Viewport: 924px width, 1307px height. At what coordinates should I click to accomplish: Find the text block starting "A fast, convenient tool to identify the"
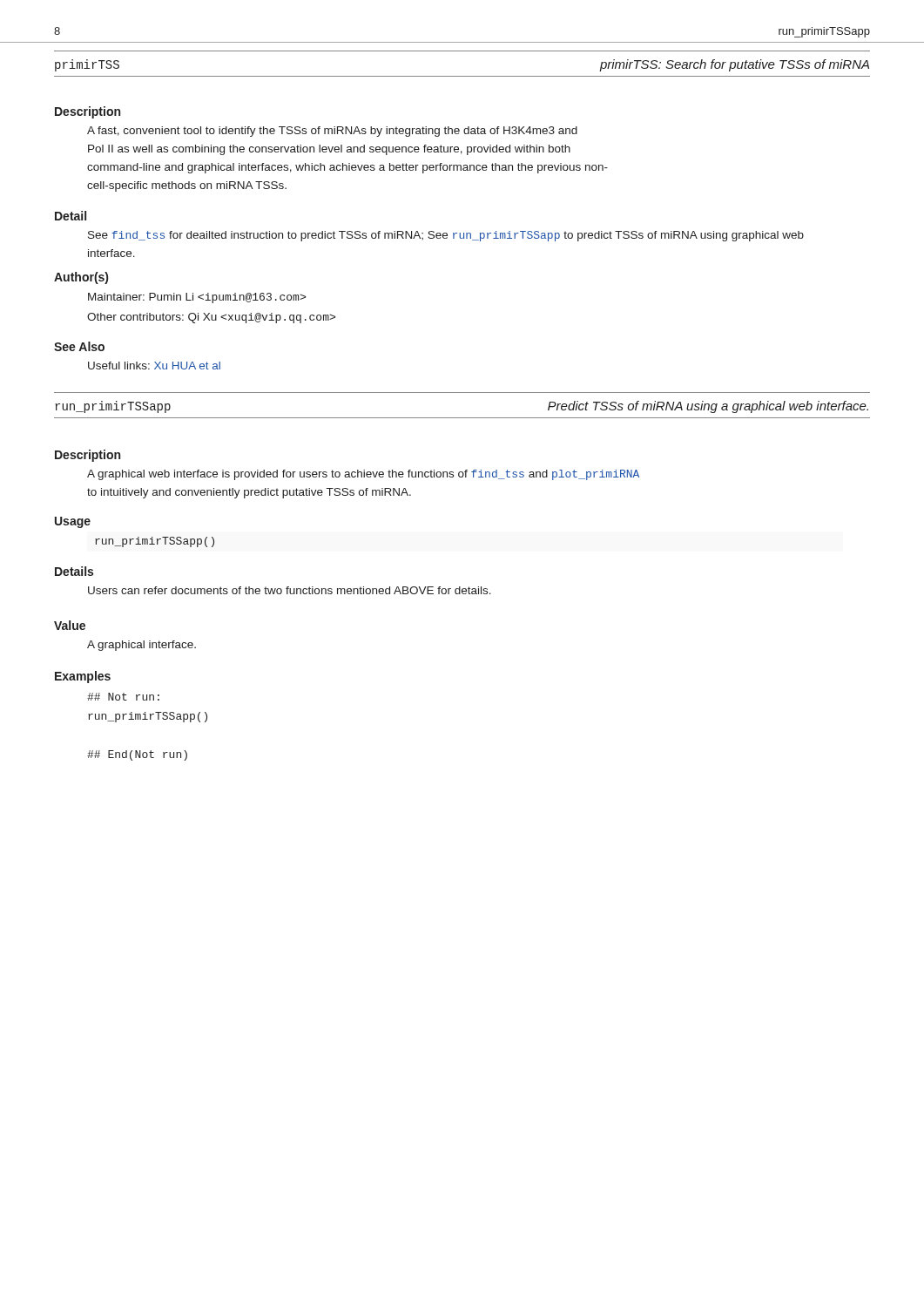click(348, 158)
